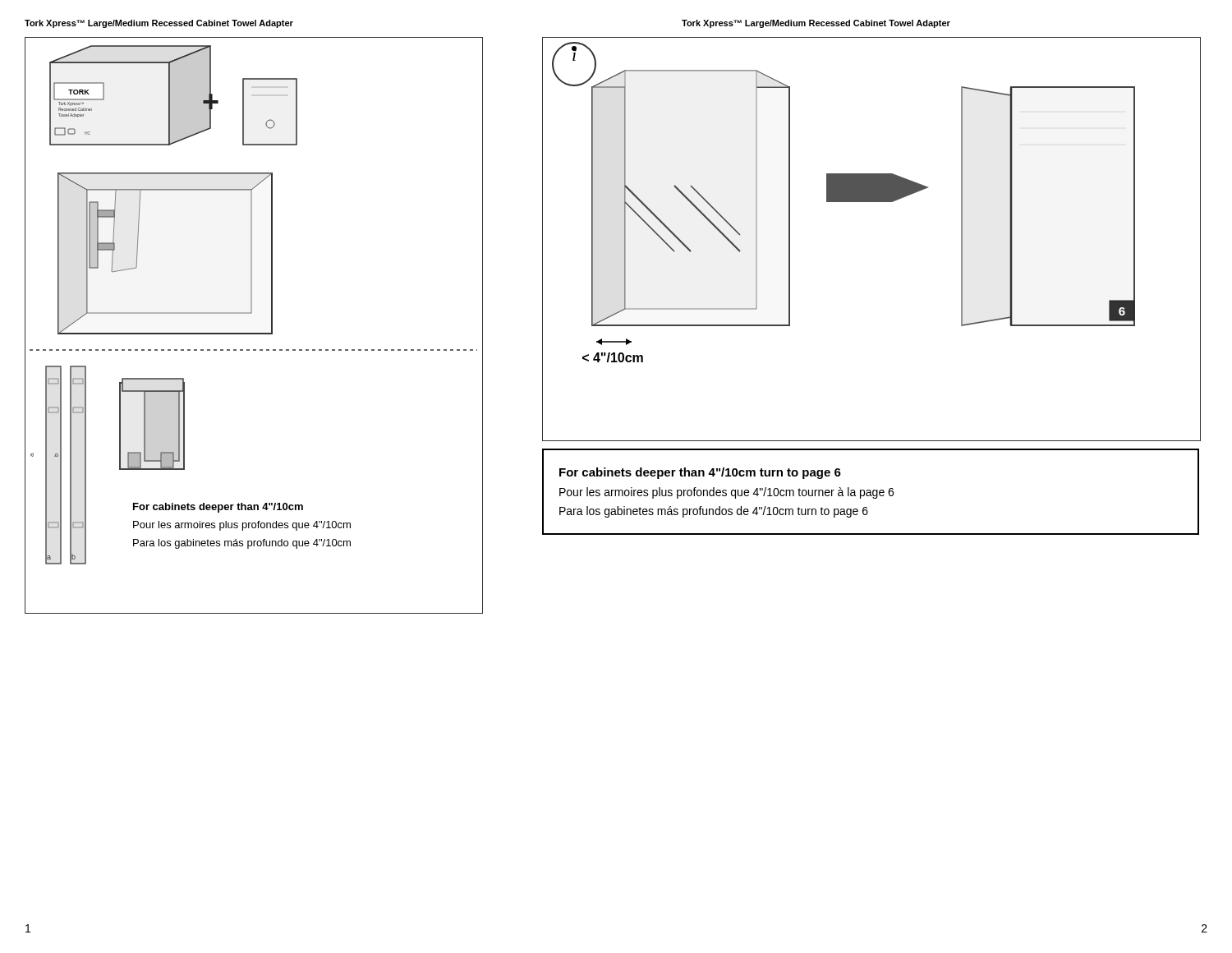The image size is (1232, 953).
Task: Select the passage starting "For cabinets deeper than 4"/10cm"
Action: 871,492
